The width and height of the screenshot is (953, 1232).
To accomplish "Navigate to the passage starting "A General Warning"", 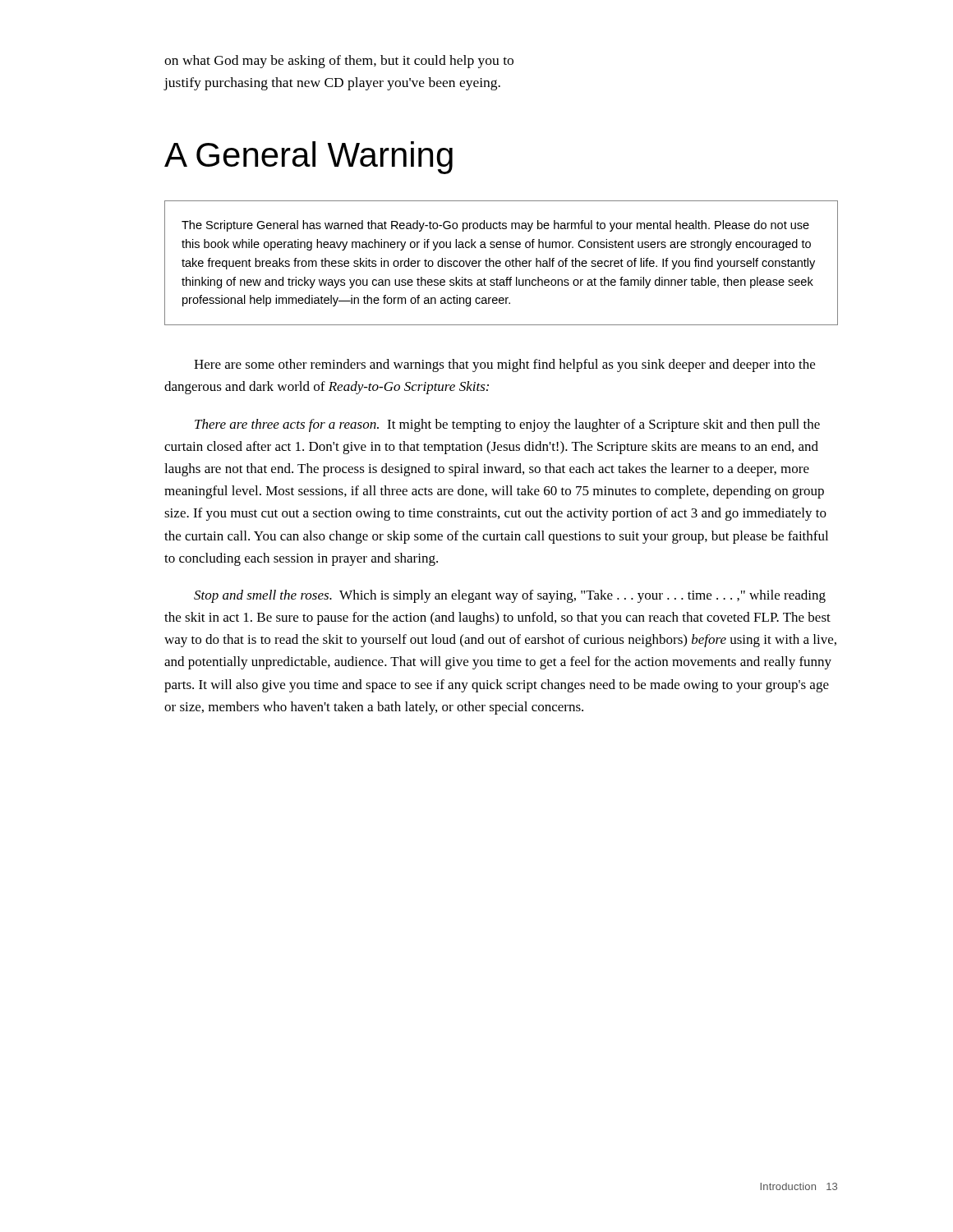I will click(x=309, y=155).
